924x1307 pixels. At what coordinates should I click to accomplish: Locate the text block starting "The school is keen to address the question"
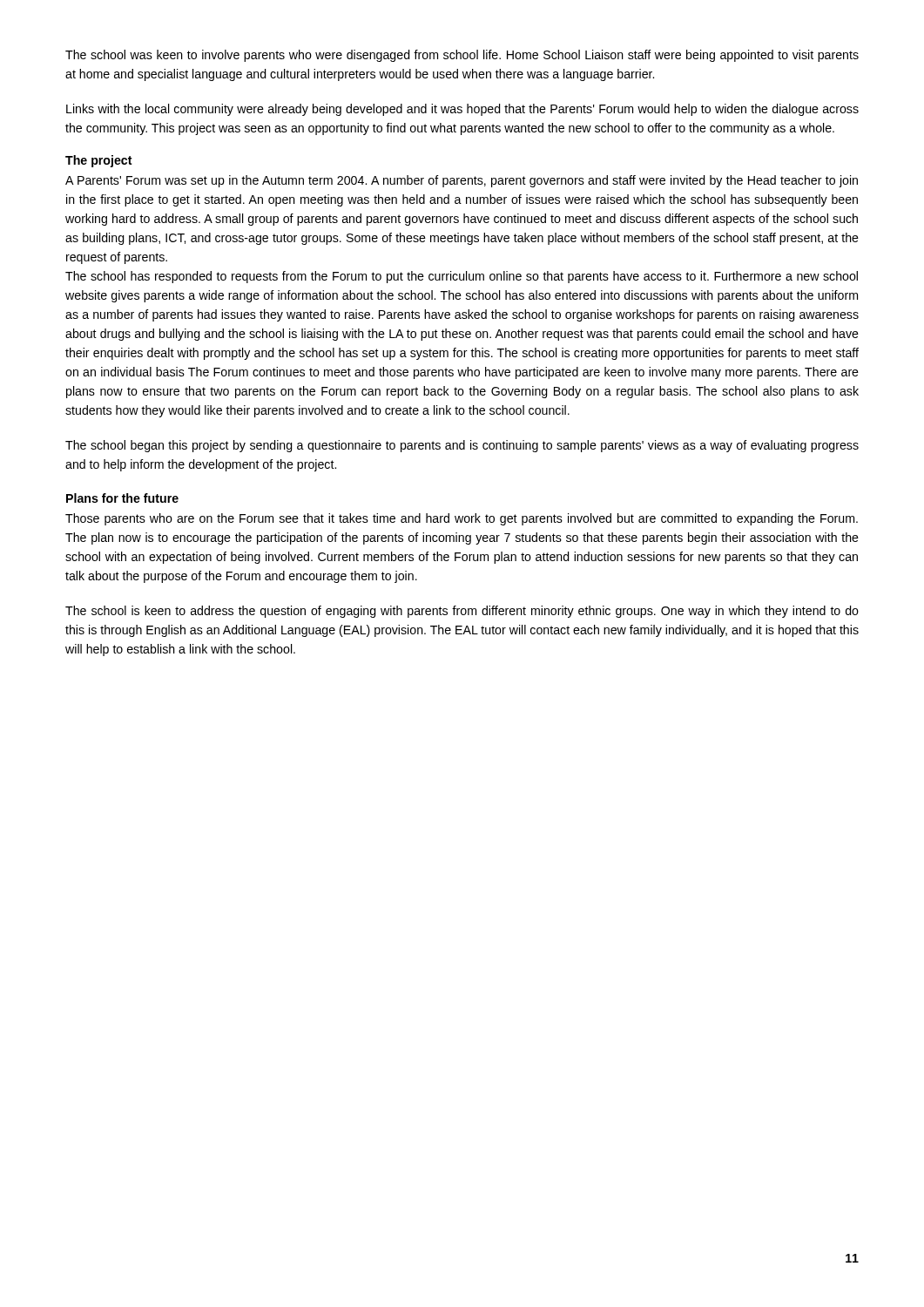[x=462, y=630]
